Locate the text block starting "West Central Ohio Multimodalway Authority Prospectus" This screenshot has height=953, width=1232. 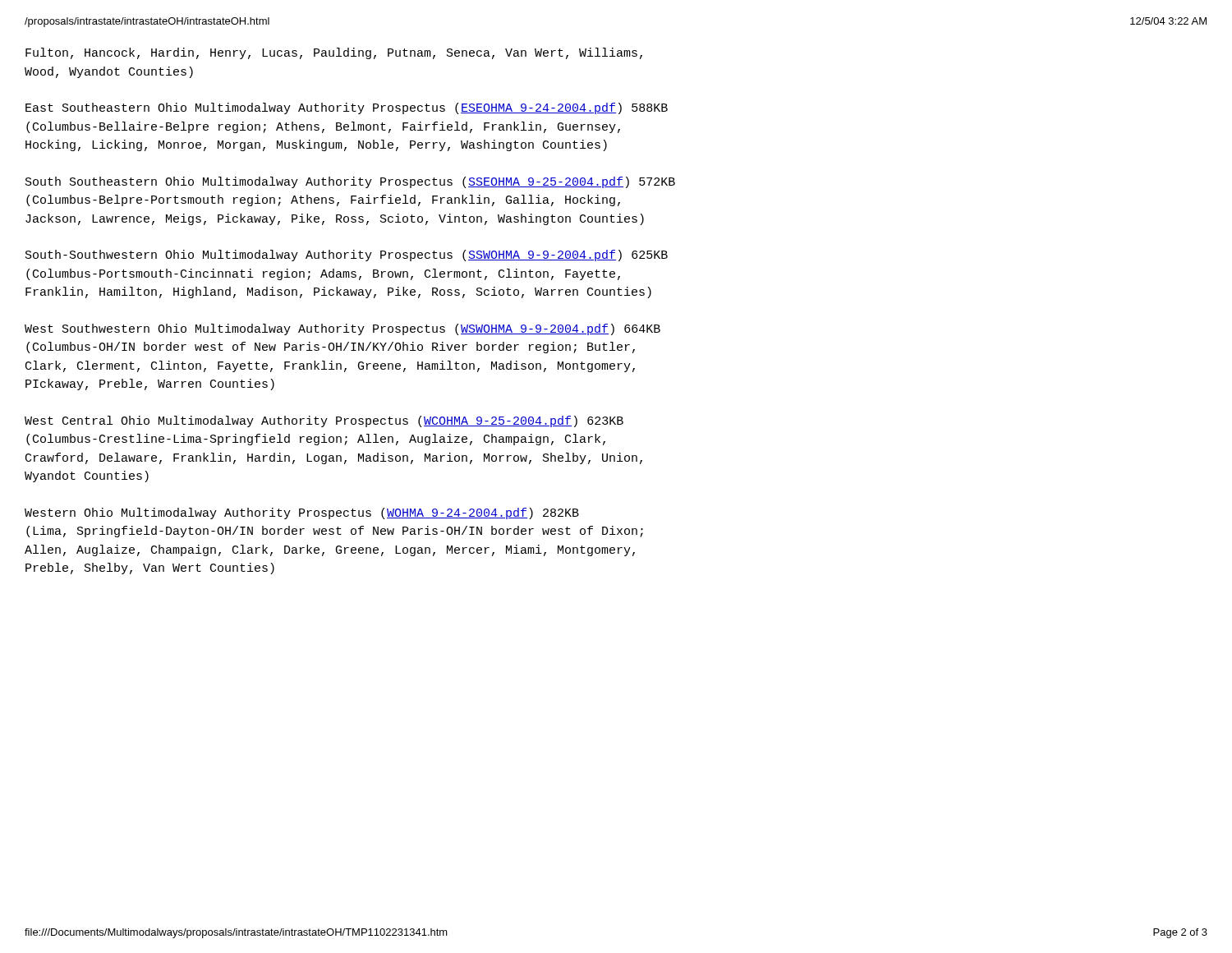click(335, 449)
